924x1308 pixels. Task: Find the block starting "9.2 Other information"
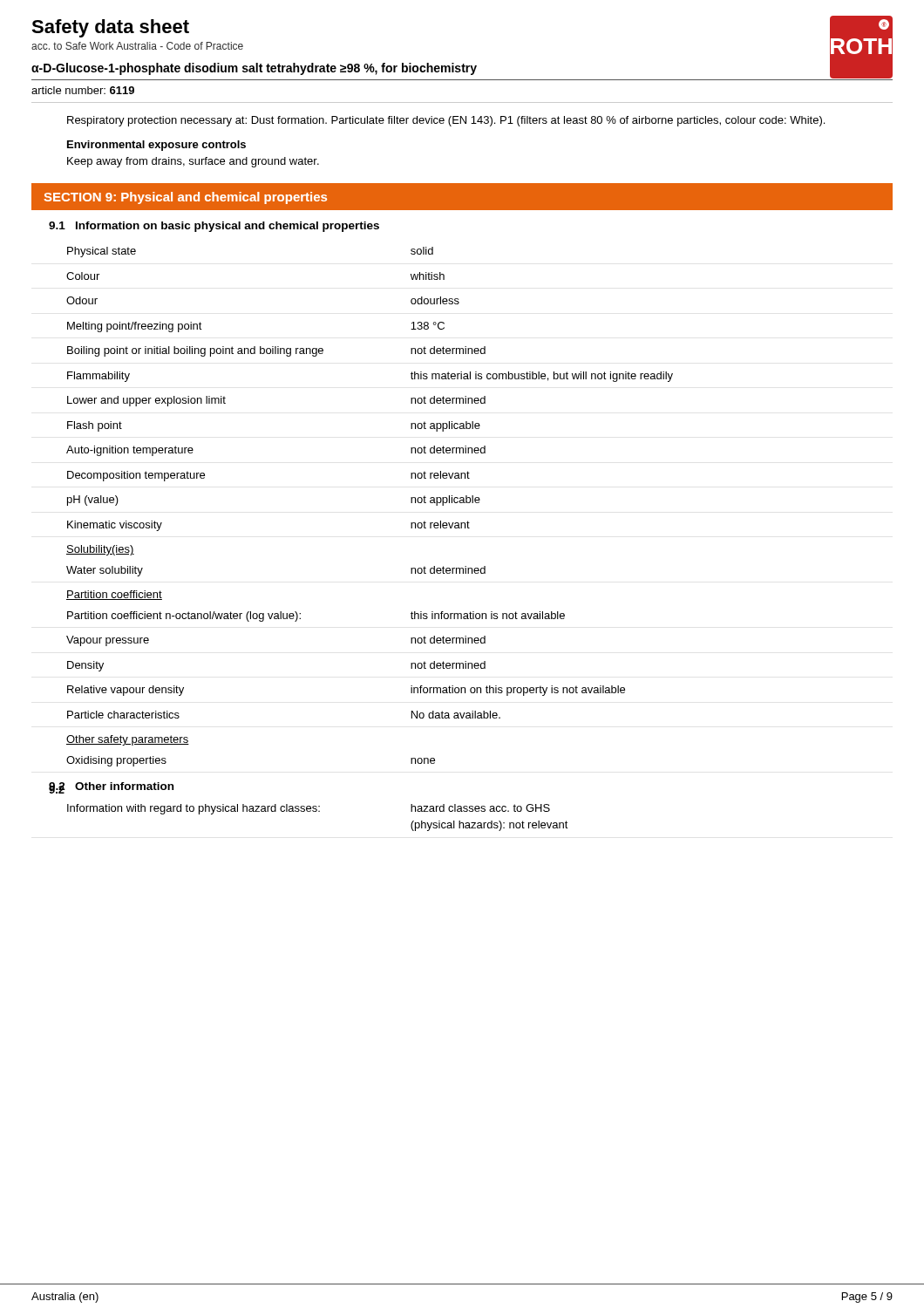(112, 786)
